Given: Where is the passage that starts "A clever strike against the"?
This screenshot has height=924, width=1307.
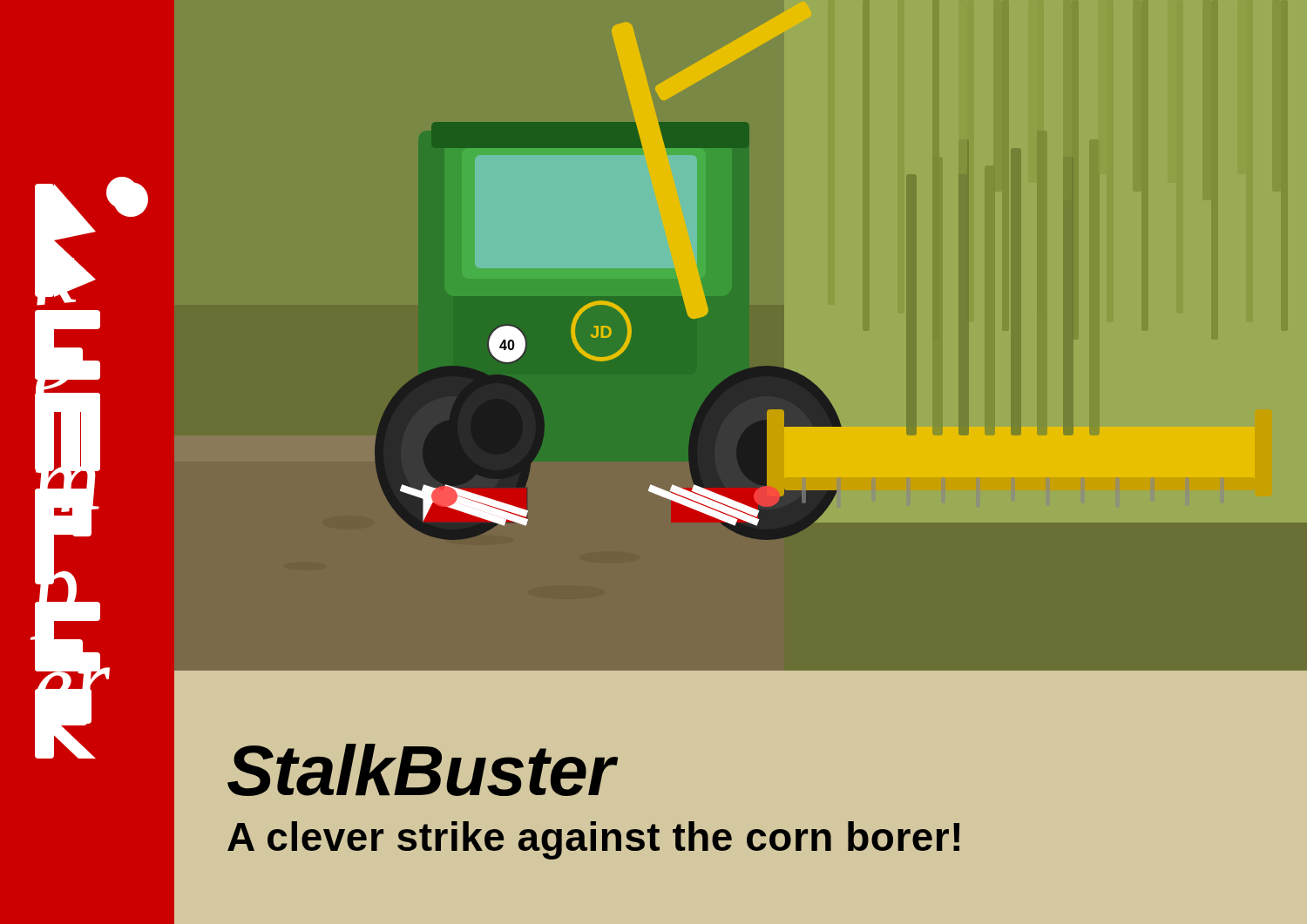Looking at the screenshot, I should click(595, 836).
